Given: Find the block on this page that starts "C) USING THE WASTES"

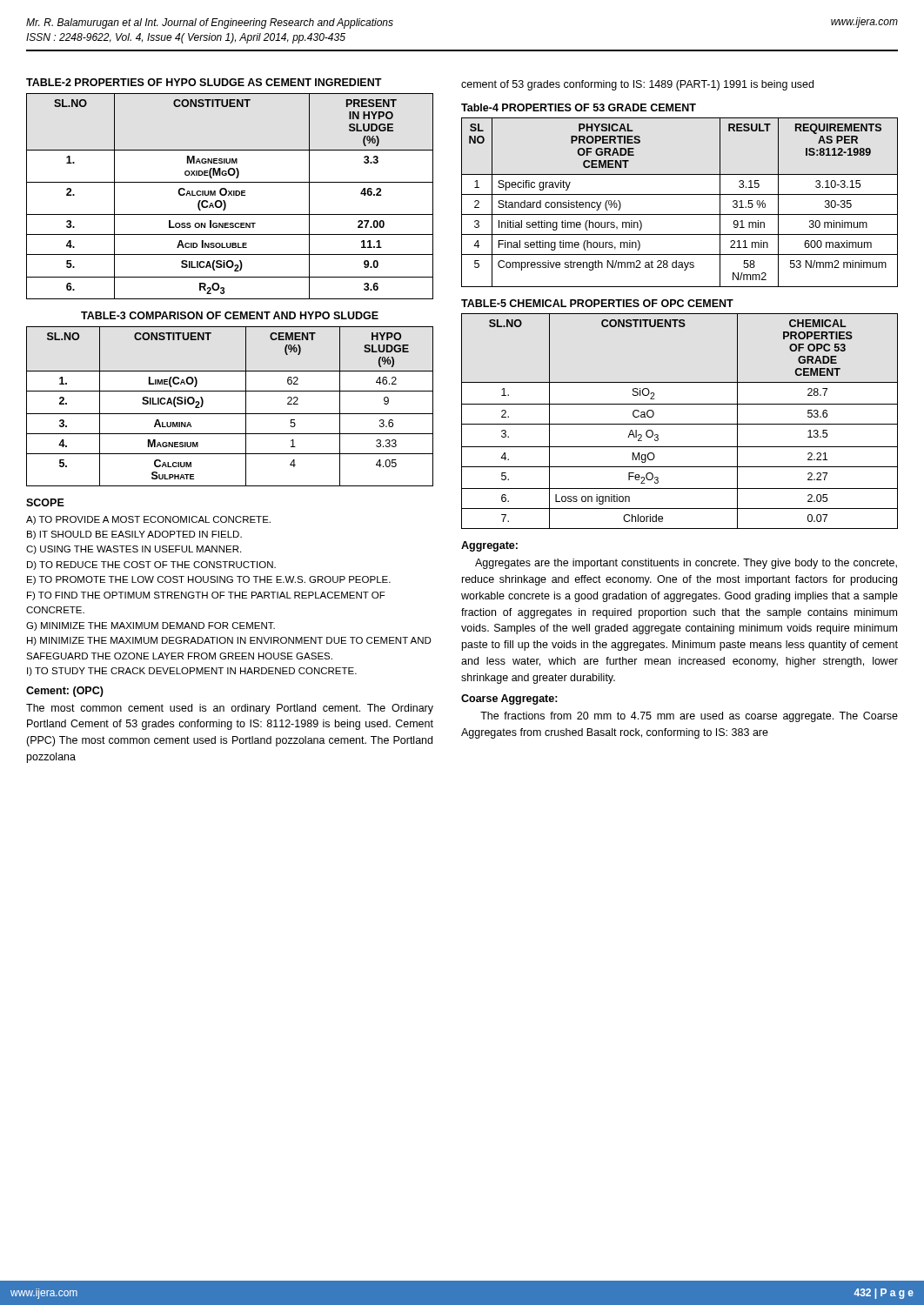Looking at the screenshot, I should point(134,549).
